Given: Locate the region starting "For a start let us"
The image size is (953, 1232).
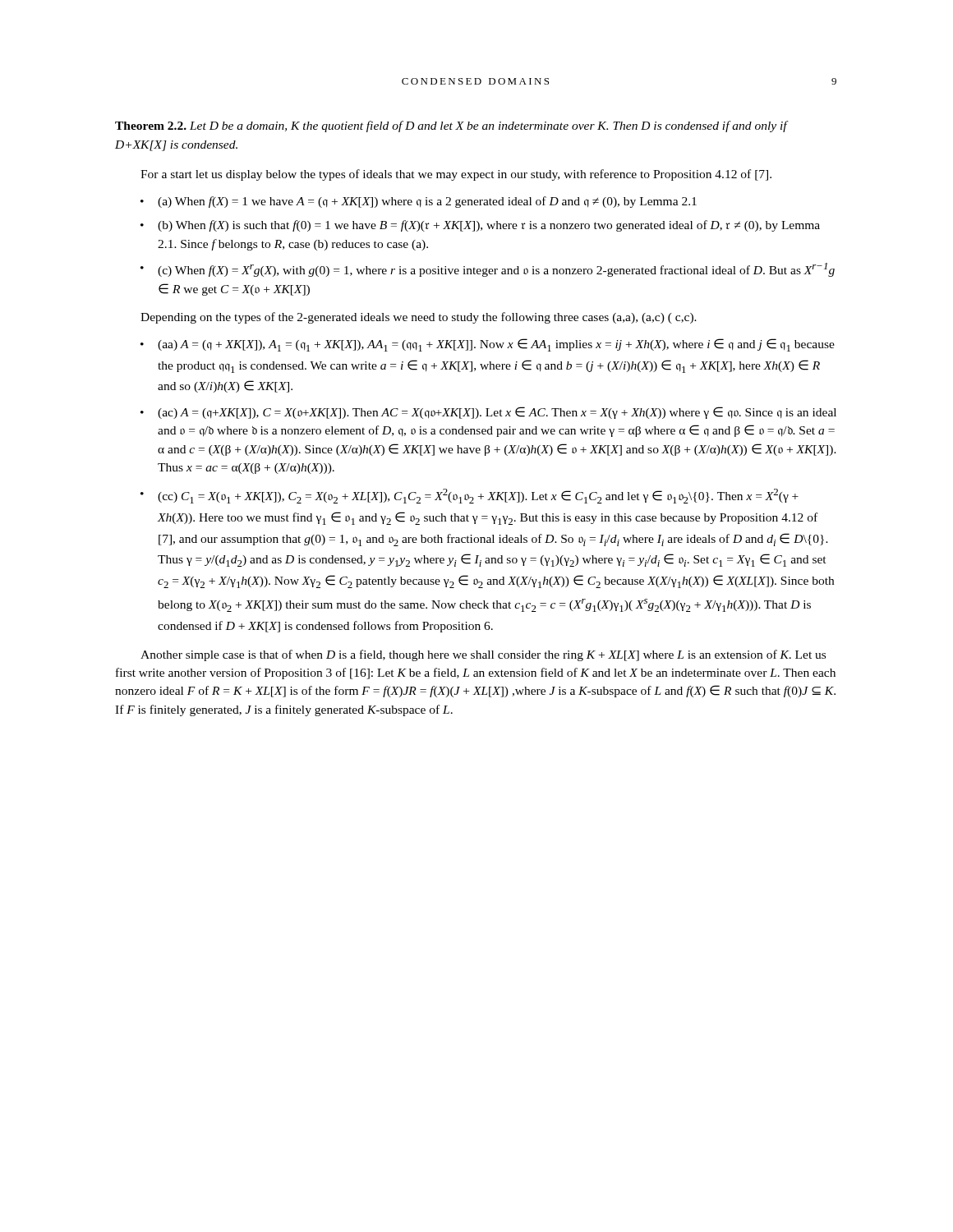Looking at the screenshot, I should tap(476, 175).
